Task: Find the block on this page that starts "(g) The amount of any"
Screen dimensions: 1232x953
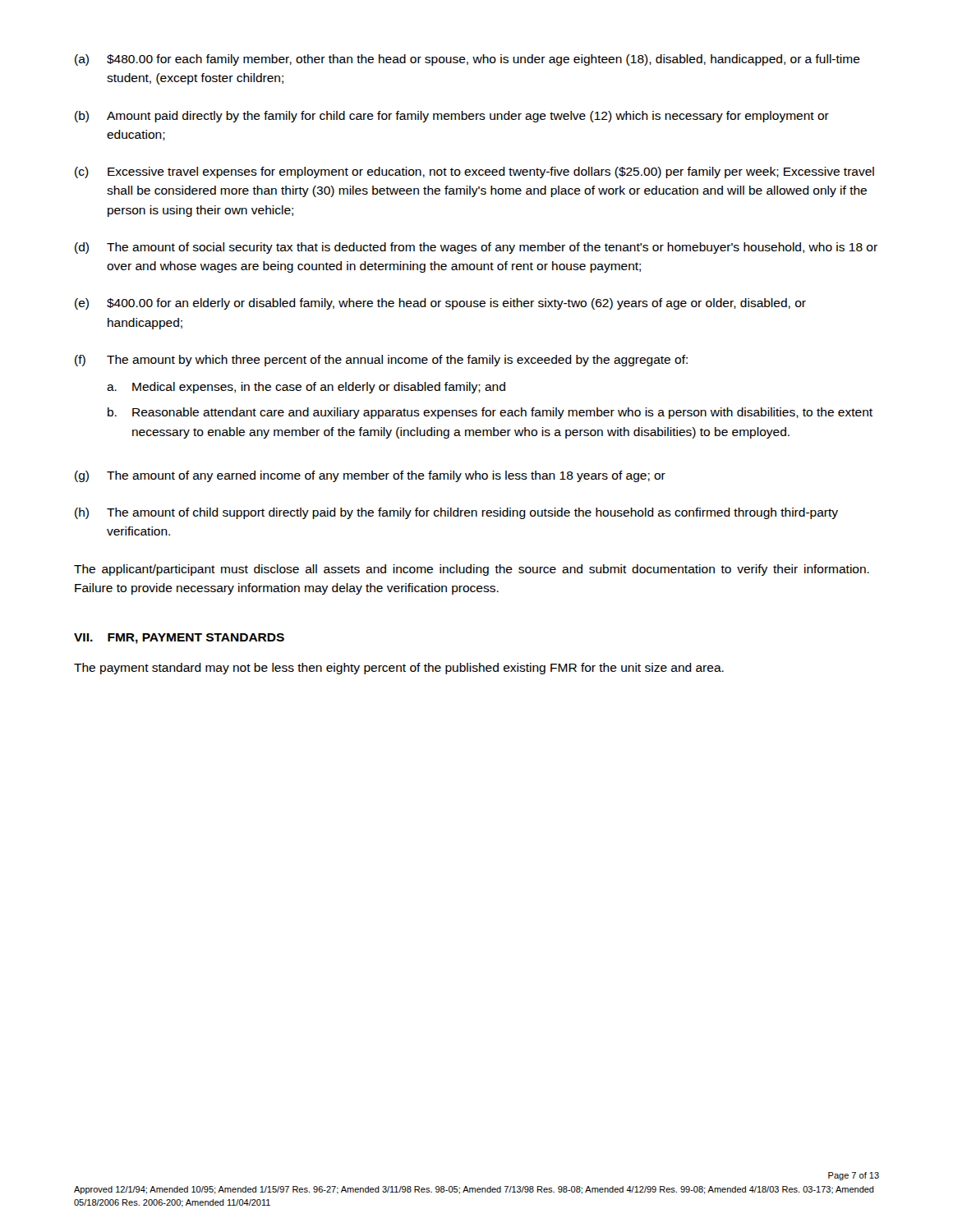Action: click(x=476, y=475)
